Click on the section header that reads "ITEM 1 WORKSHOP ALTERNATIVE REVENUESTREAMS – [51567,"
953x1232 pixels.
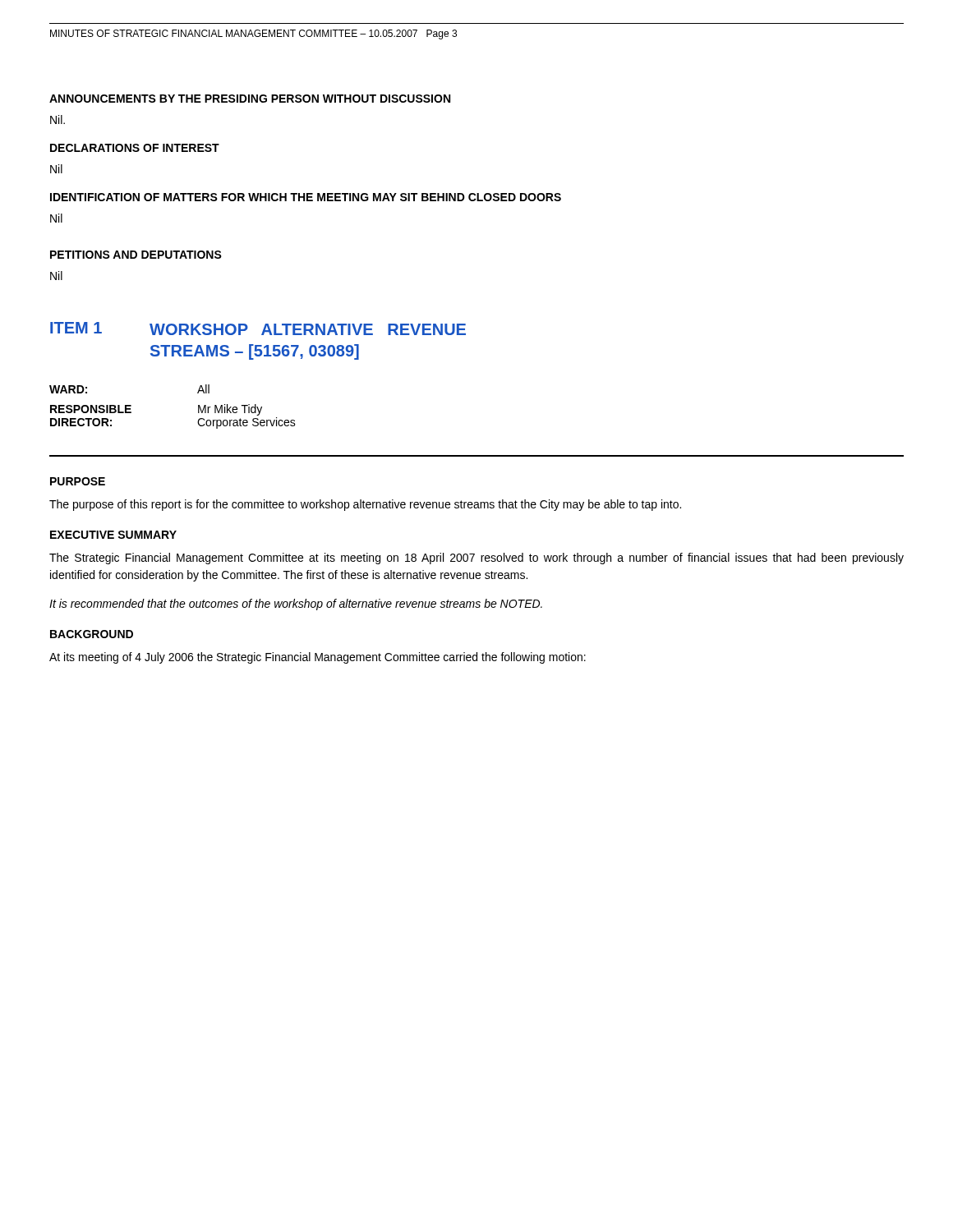[x=258, y=341]
